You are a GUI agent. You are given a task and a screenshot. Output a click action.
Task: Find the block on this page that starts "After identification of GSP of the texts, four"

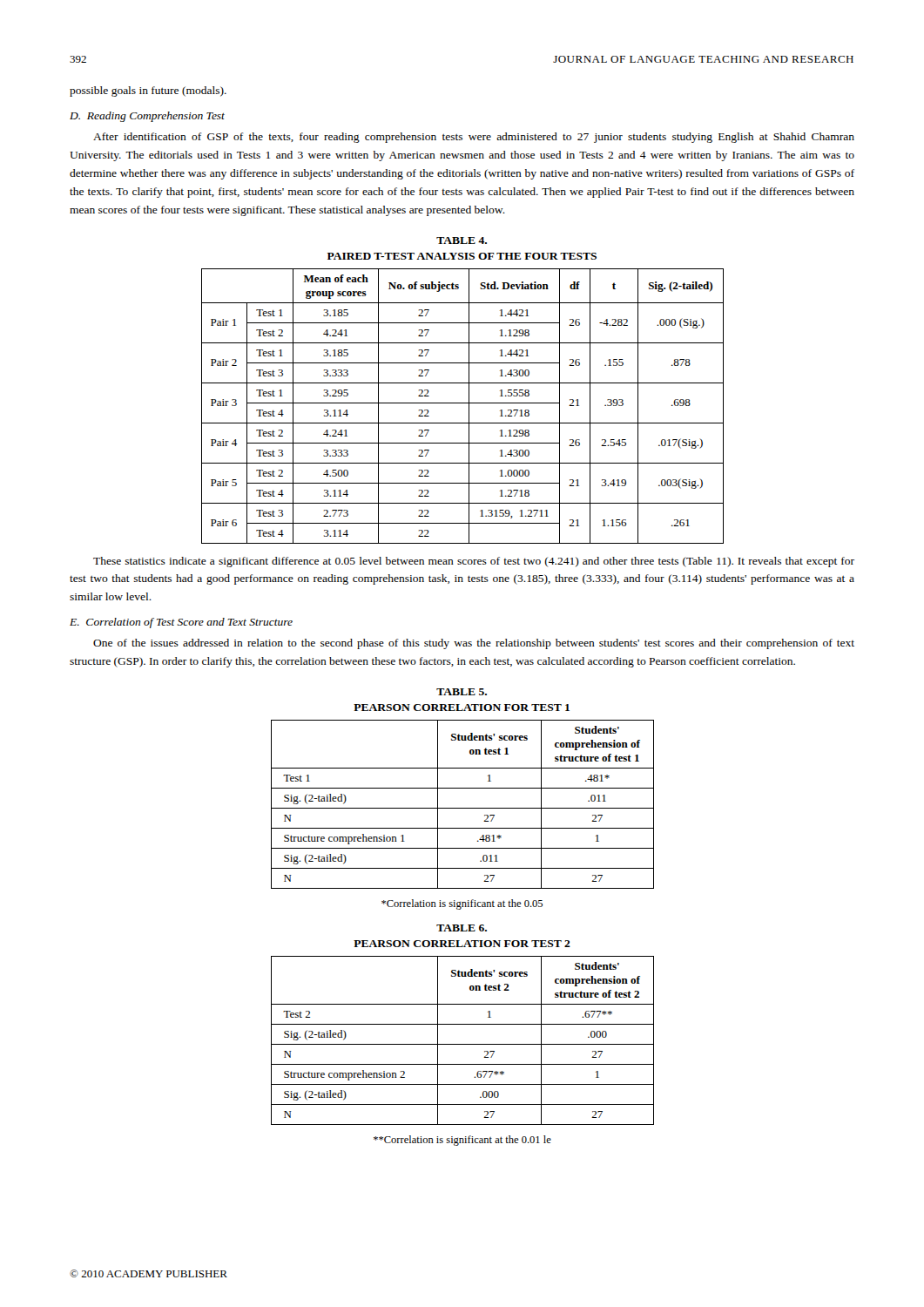pos(462,173)
